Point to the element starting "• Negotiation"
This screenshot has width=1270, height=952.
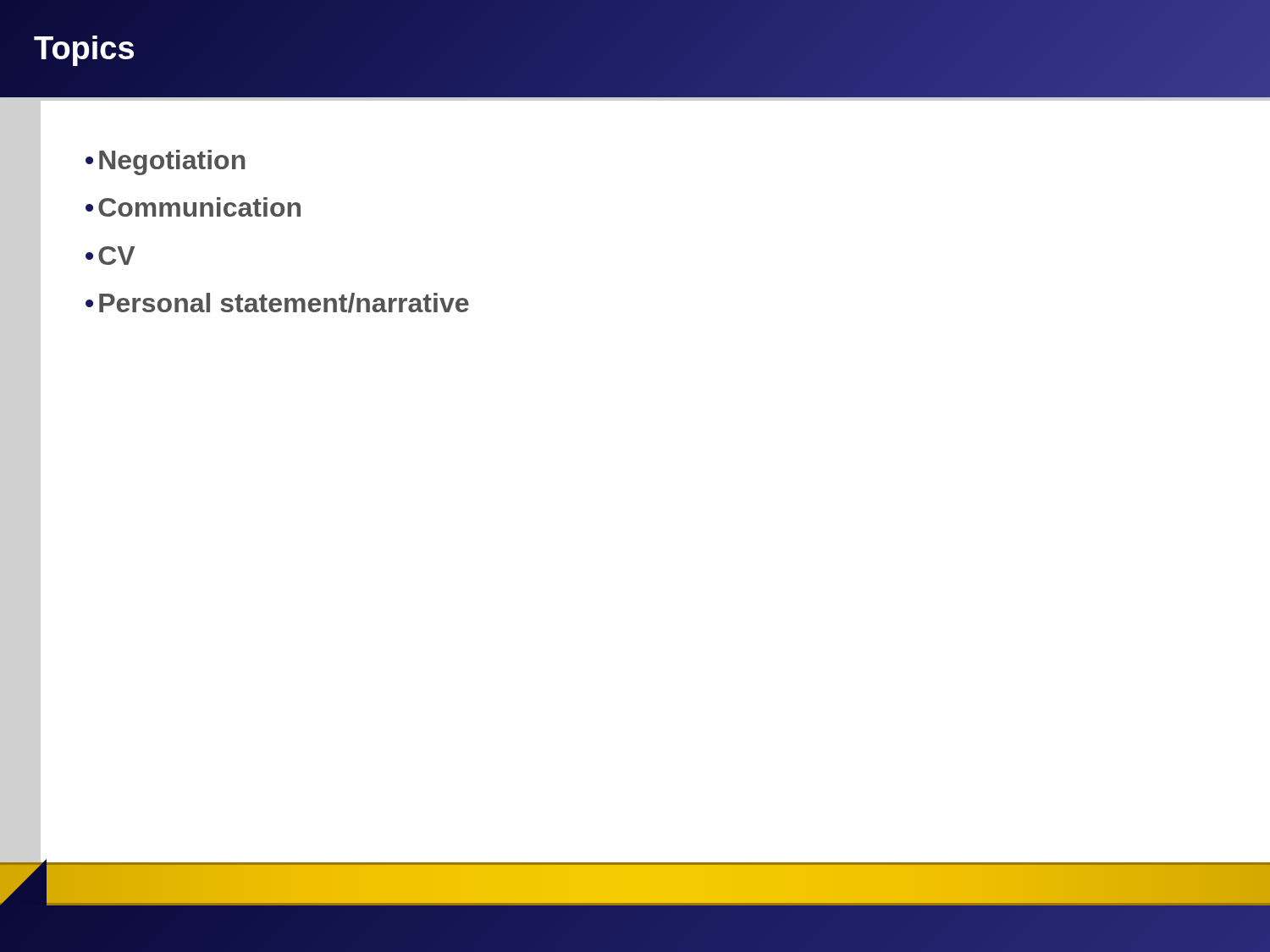click(166, 160)
